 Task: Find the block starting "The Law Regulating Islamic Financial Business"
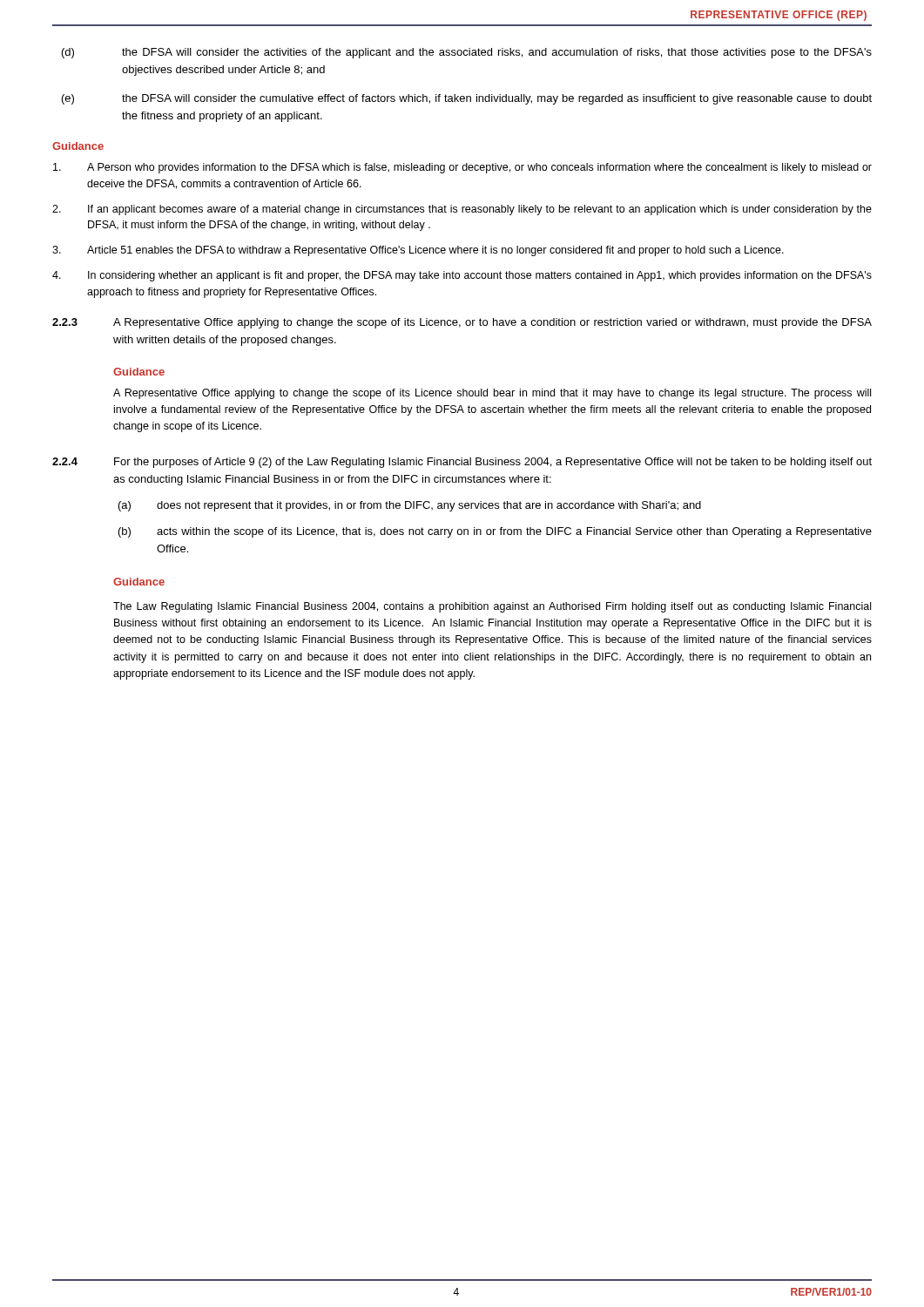click(x=492, y=640)
